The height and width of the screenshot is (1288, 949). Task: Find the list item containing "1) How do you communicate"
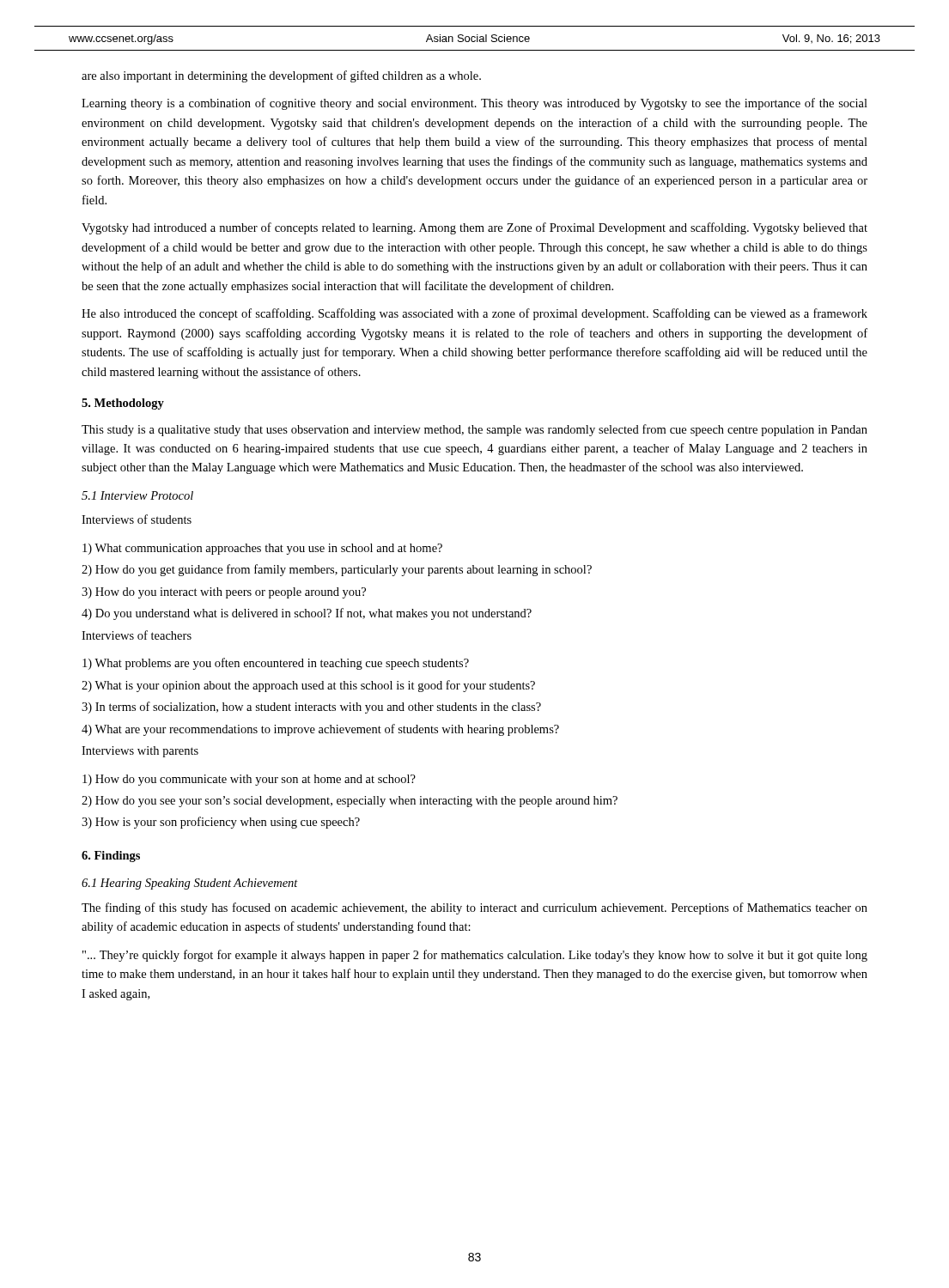coord(249,778)
